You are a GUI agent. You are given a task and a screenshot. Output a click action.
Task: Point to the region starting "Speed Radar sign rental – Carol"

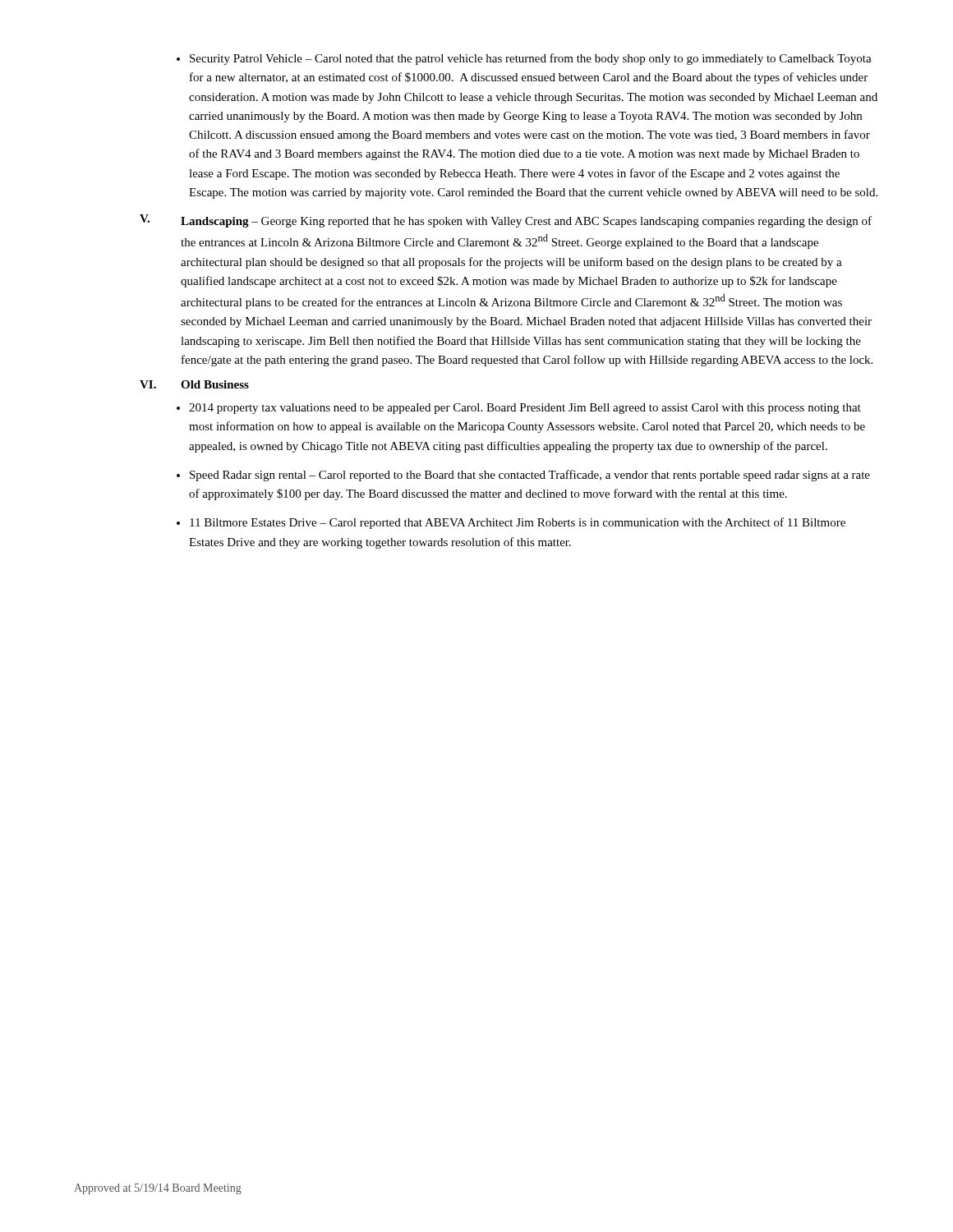530,484
